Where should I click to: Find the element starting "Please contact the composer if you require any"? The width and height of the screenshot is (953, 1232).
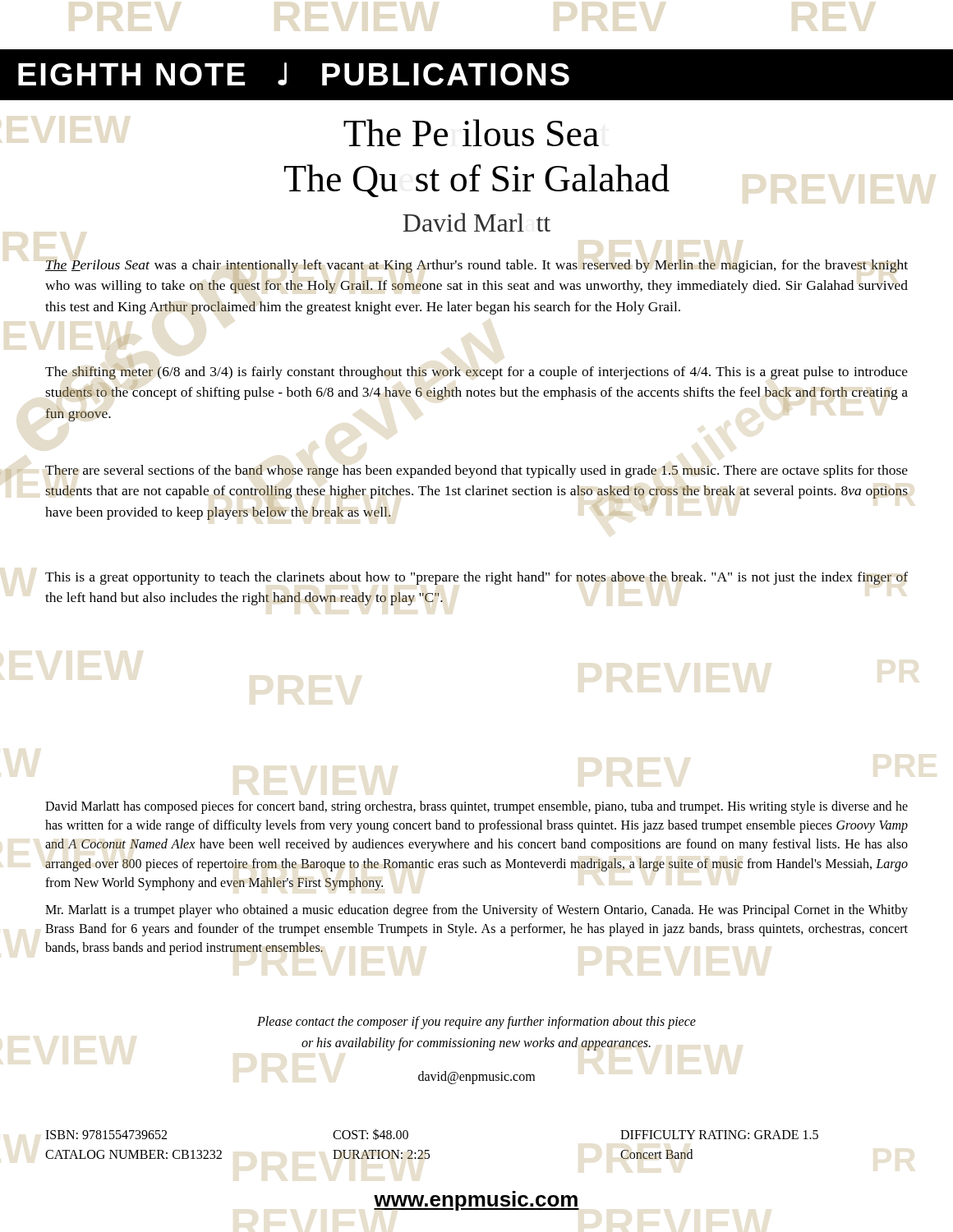(x=476, y=1049)
